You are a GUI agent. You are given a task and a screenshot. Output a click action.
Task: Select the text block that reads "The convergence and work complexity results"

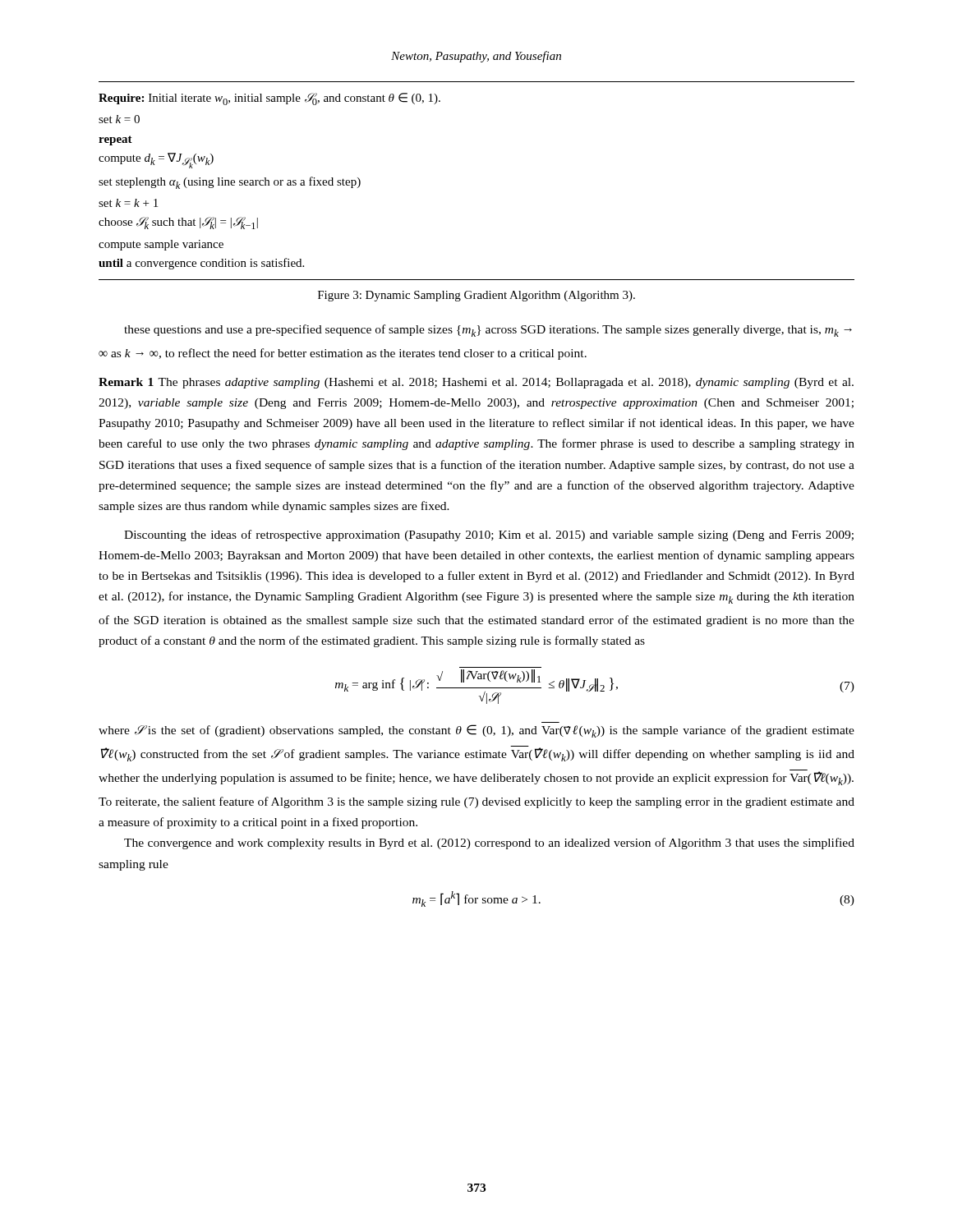(x=476, y=853)
